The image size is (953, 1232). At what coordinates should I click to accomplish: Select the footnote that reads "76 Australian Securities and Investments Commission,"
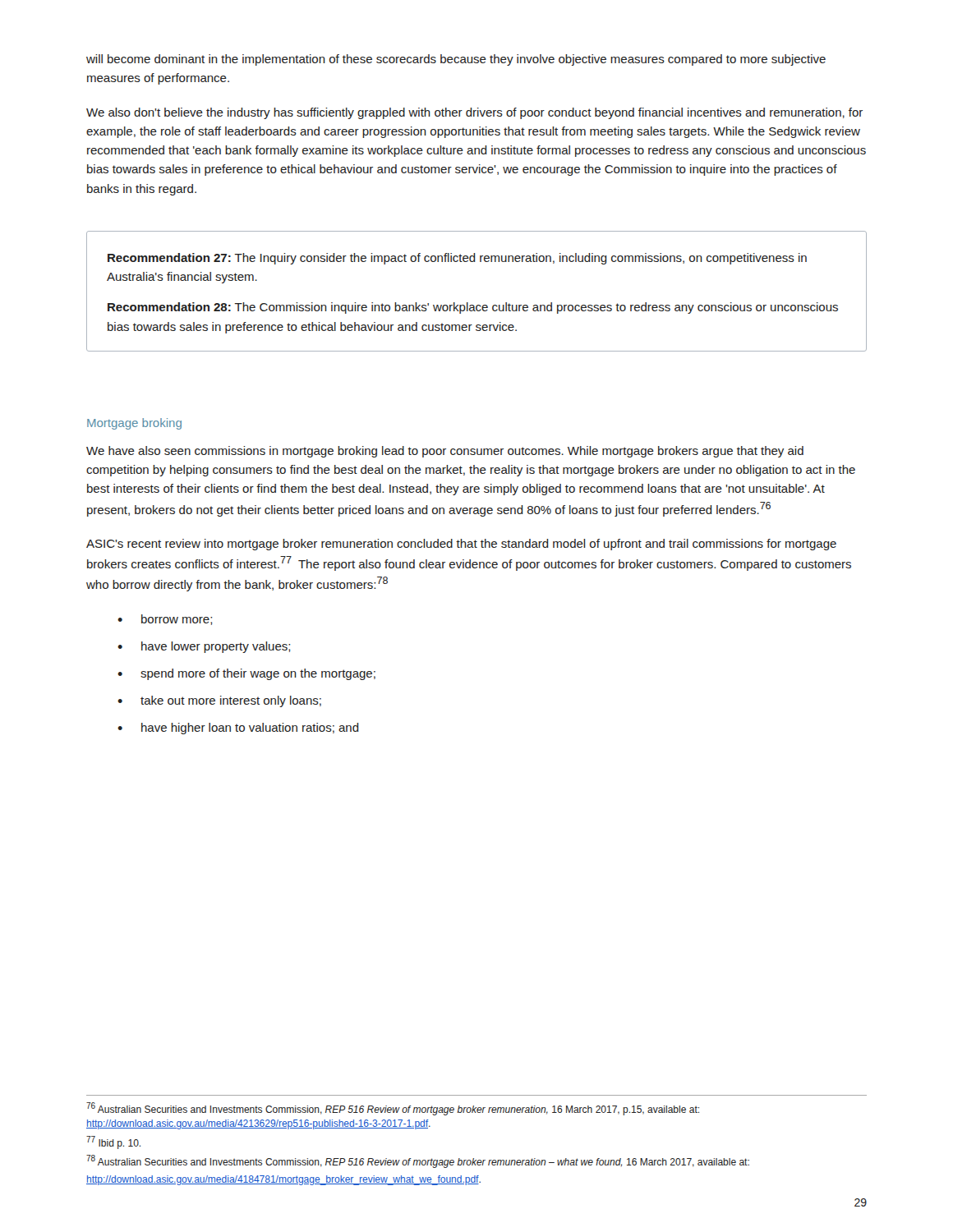[x=393, y=1109]
